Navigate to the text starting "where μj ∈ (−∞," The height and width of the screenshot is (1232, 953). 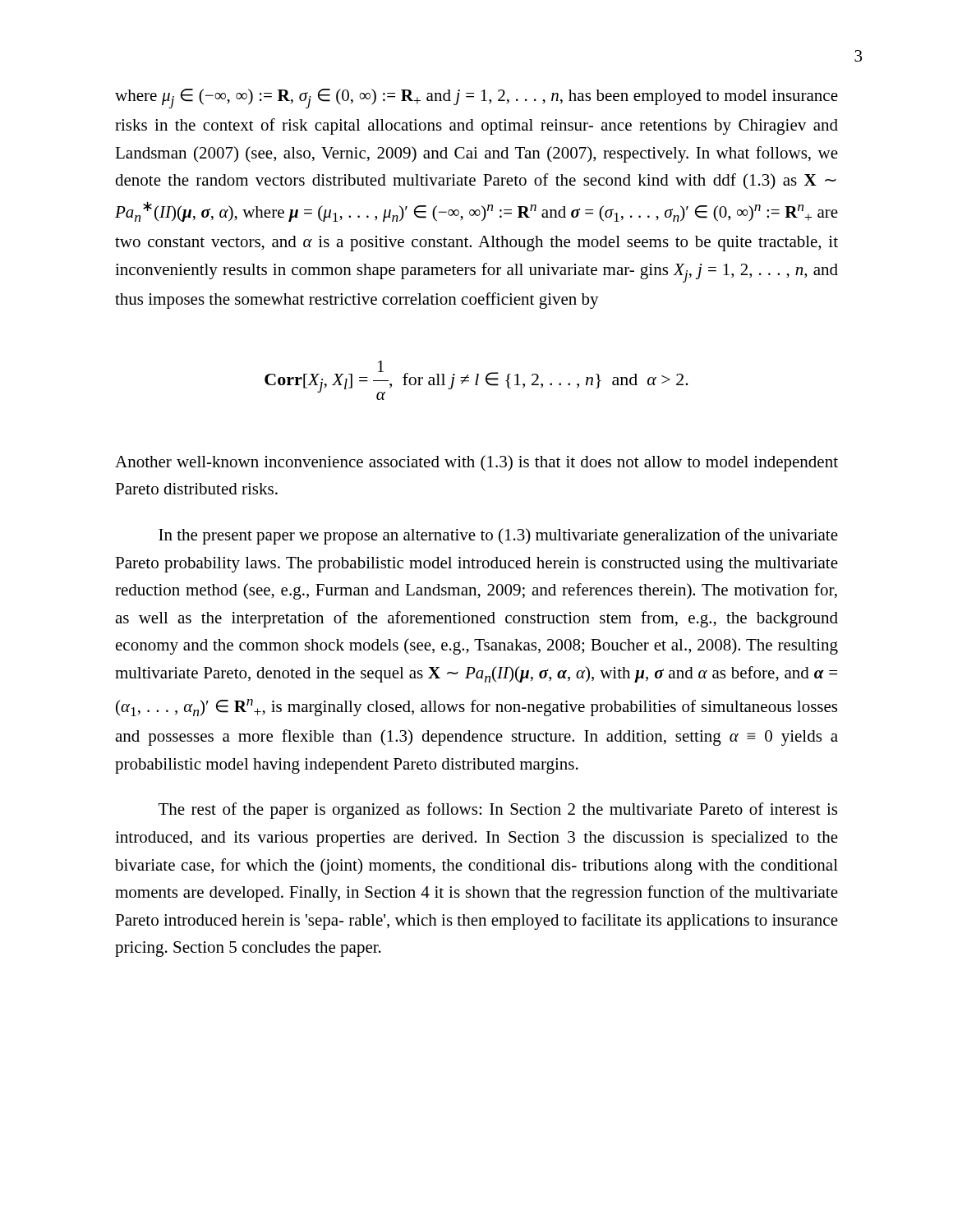point(476,197)
